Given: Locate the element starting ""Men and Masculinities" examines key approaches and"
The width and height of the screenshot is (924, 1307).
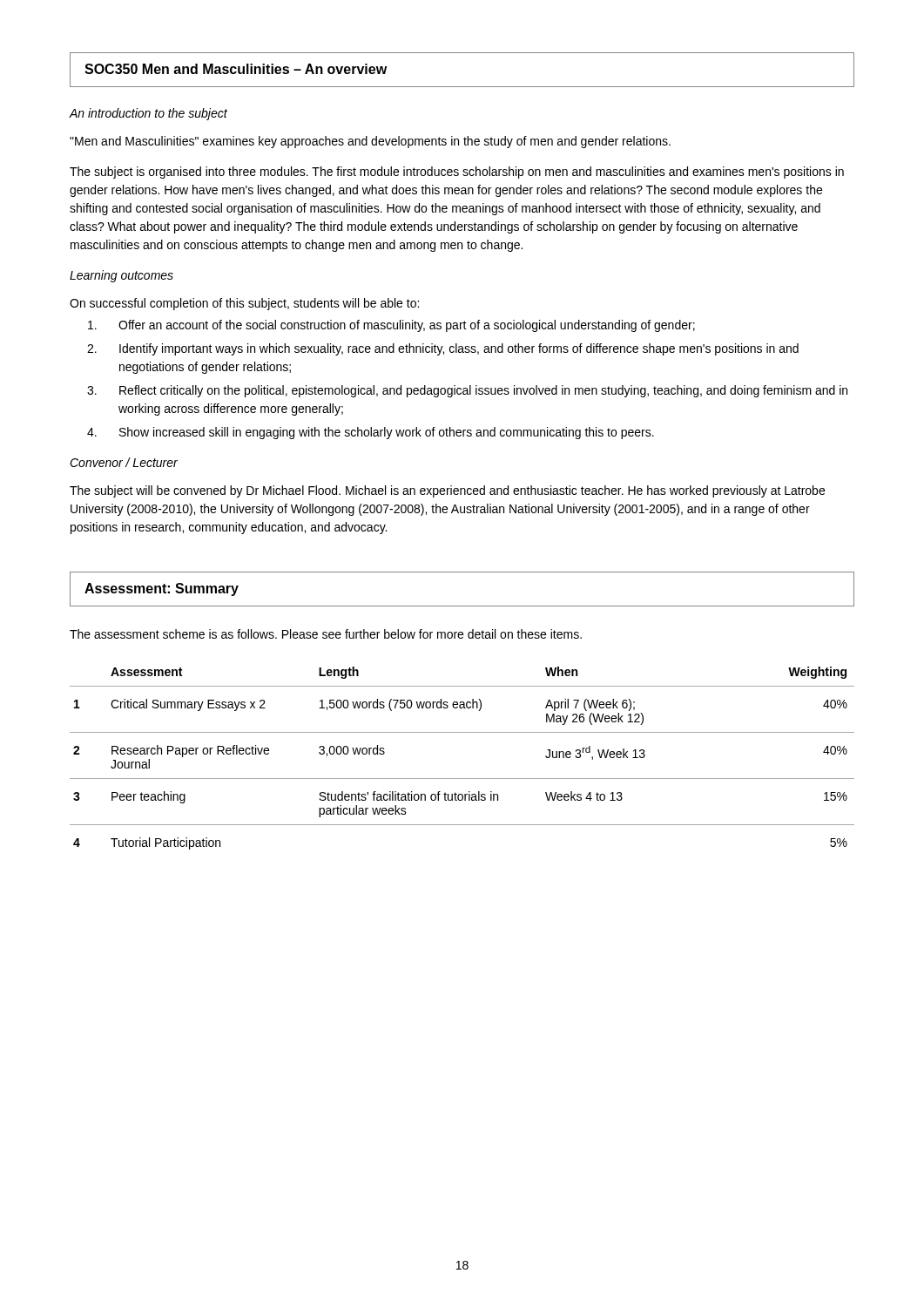Looking at the screenshot, I should [x=462, y=142].
